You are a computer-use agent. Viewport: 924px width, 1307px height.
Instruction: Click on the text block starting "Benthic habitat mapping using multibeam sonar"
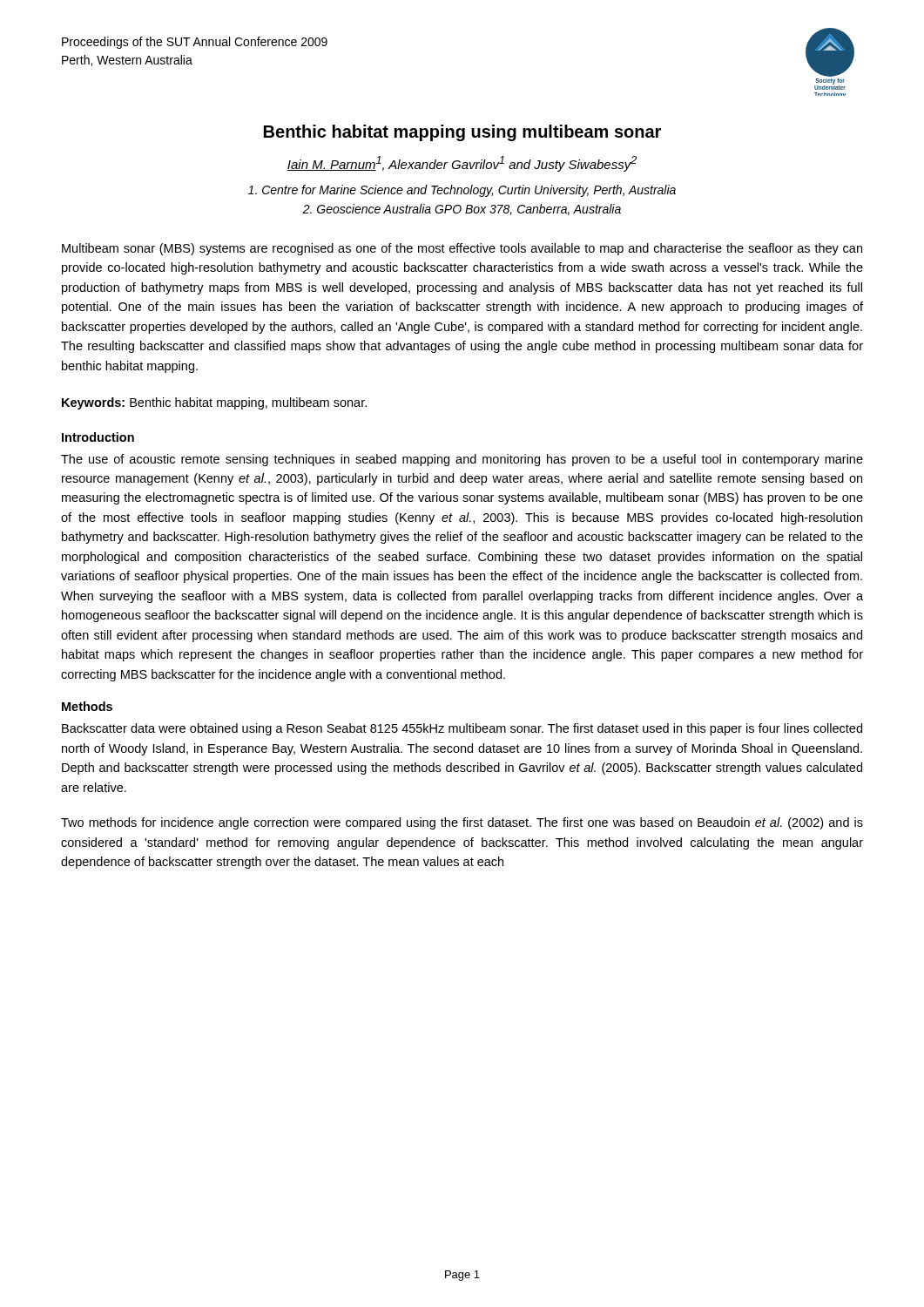tap(462, 132)
